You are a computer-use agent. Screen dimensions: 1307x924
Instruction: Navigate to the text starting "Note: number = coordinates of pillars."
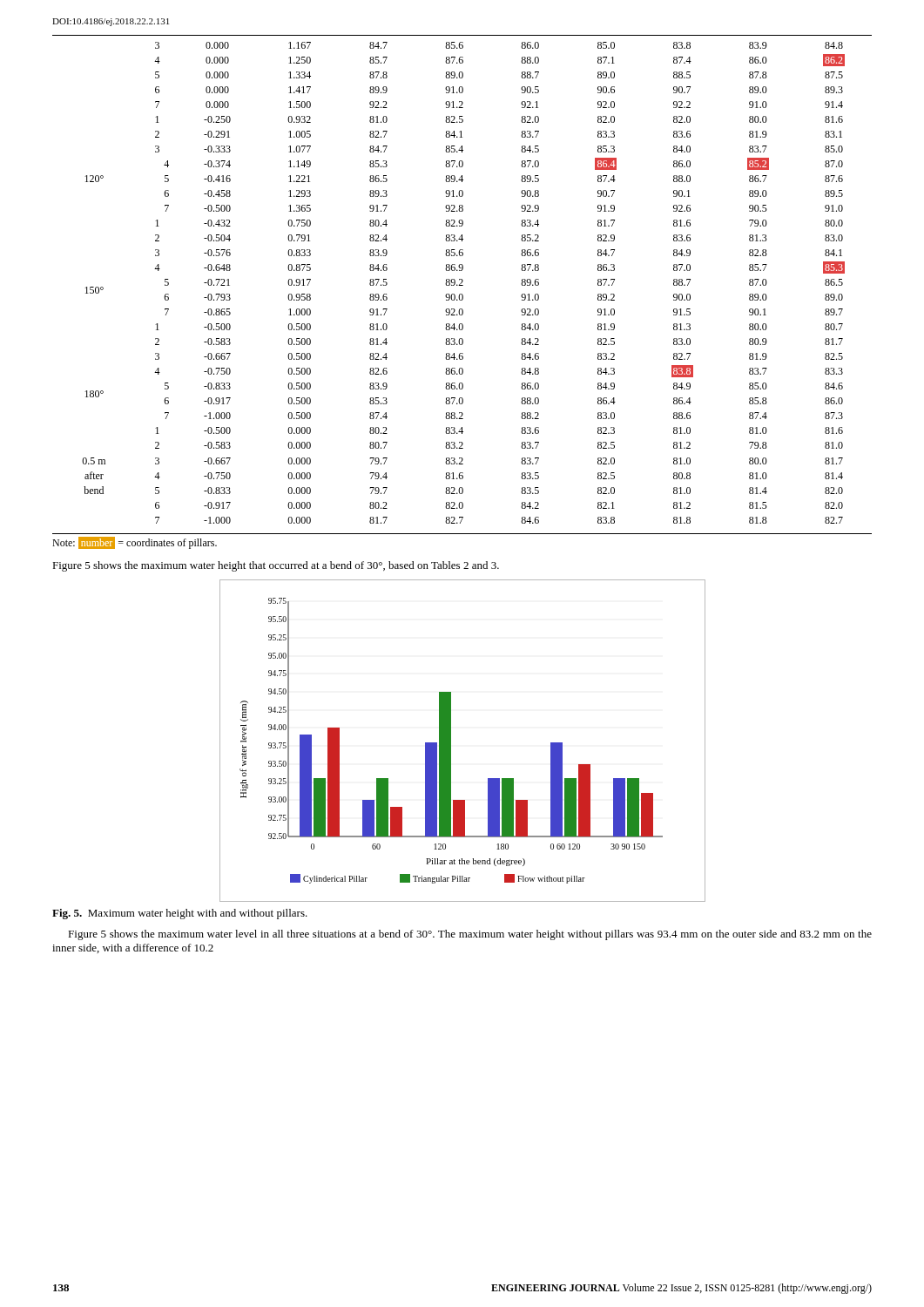tap(135, 543)
